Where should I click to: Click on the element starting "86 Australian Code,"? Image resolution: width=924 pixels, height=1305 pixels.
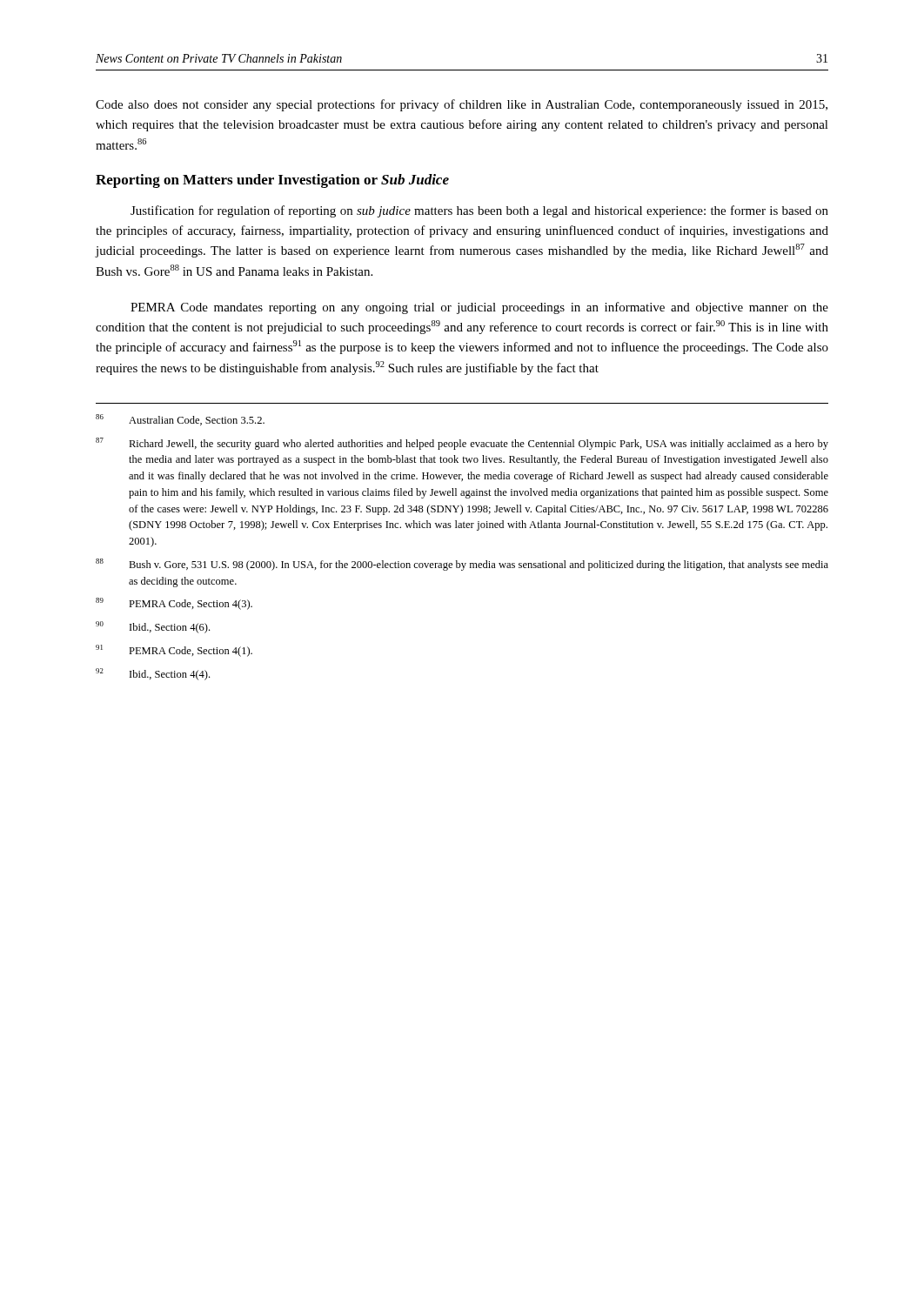click(x=180, y=420)
